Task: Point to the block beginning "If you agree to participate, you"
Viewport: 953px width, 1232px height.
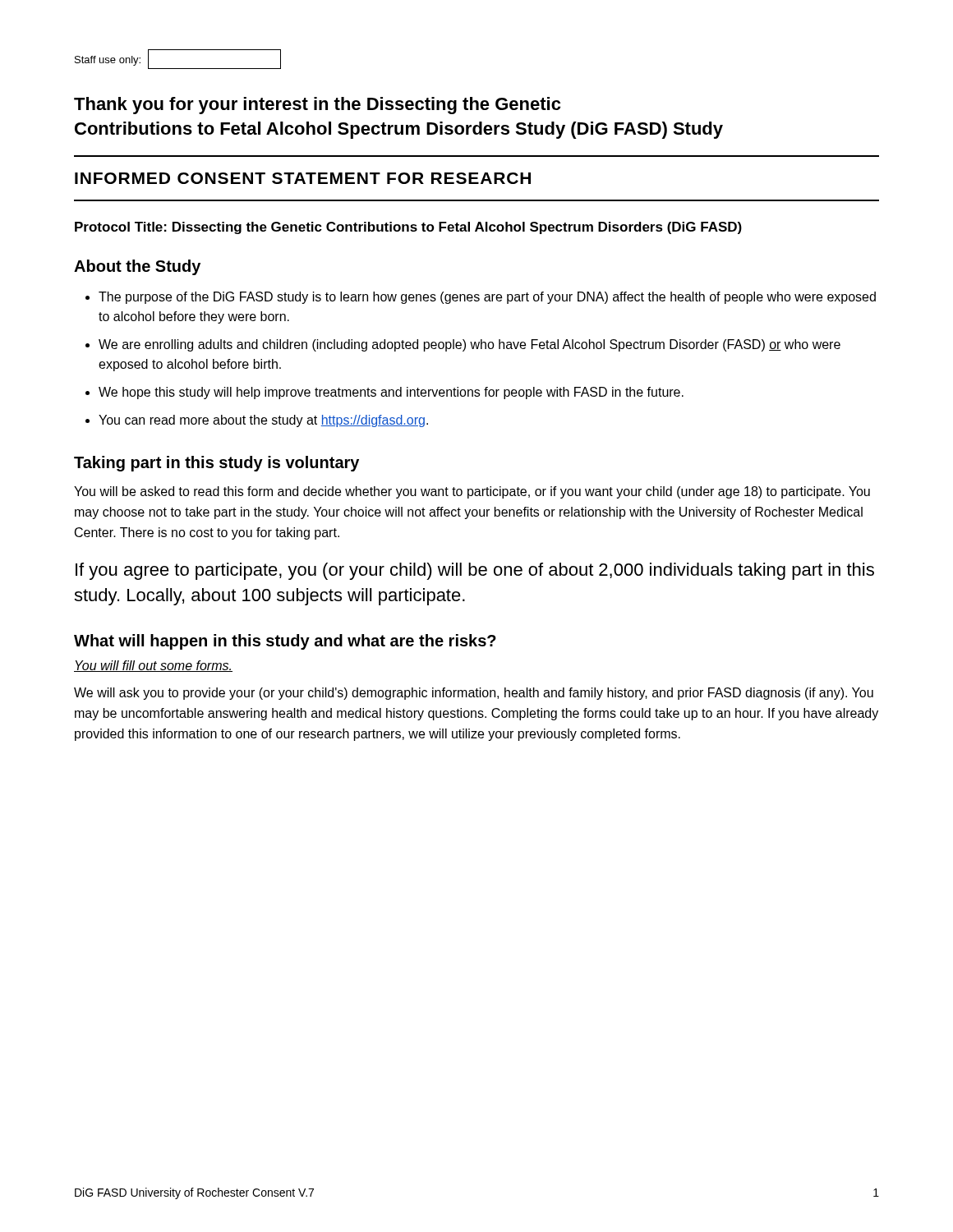Action: click(476, 583)
